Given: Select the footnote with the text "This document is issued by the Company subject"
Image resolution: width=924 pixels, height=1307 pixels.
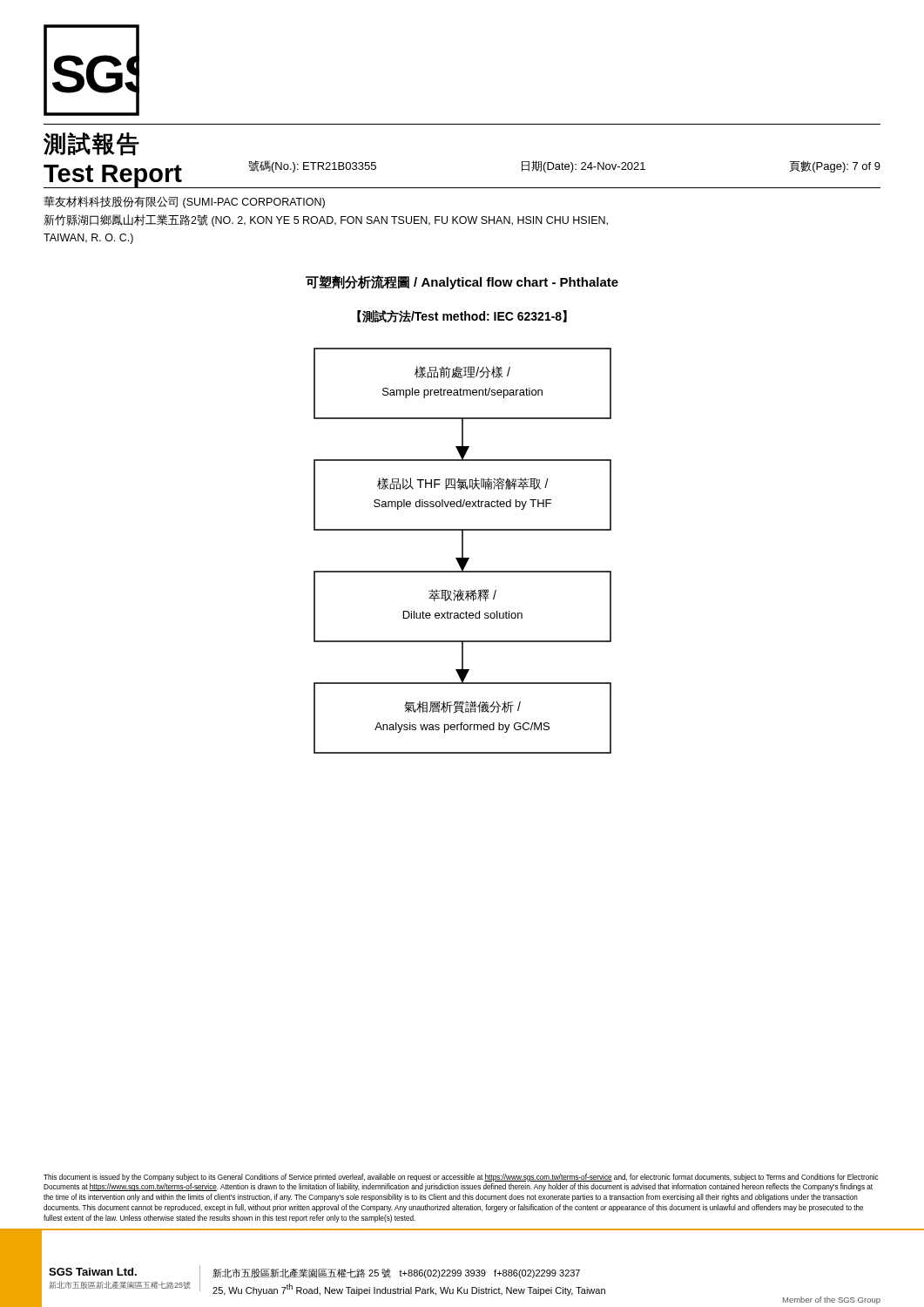Looking at the screenshot, I should click(x=461, y=1198).
